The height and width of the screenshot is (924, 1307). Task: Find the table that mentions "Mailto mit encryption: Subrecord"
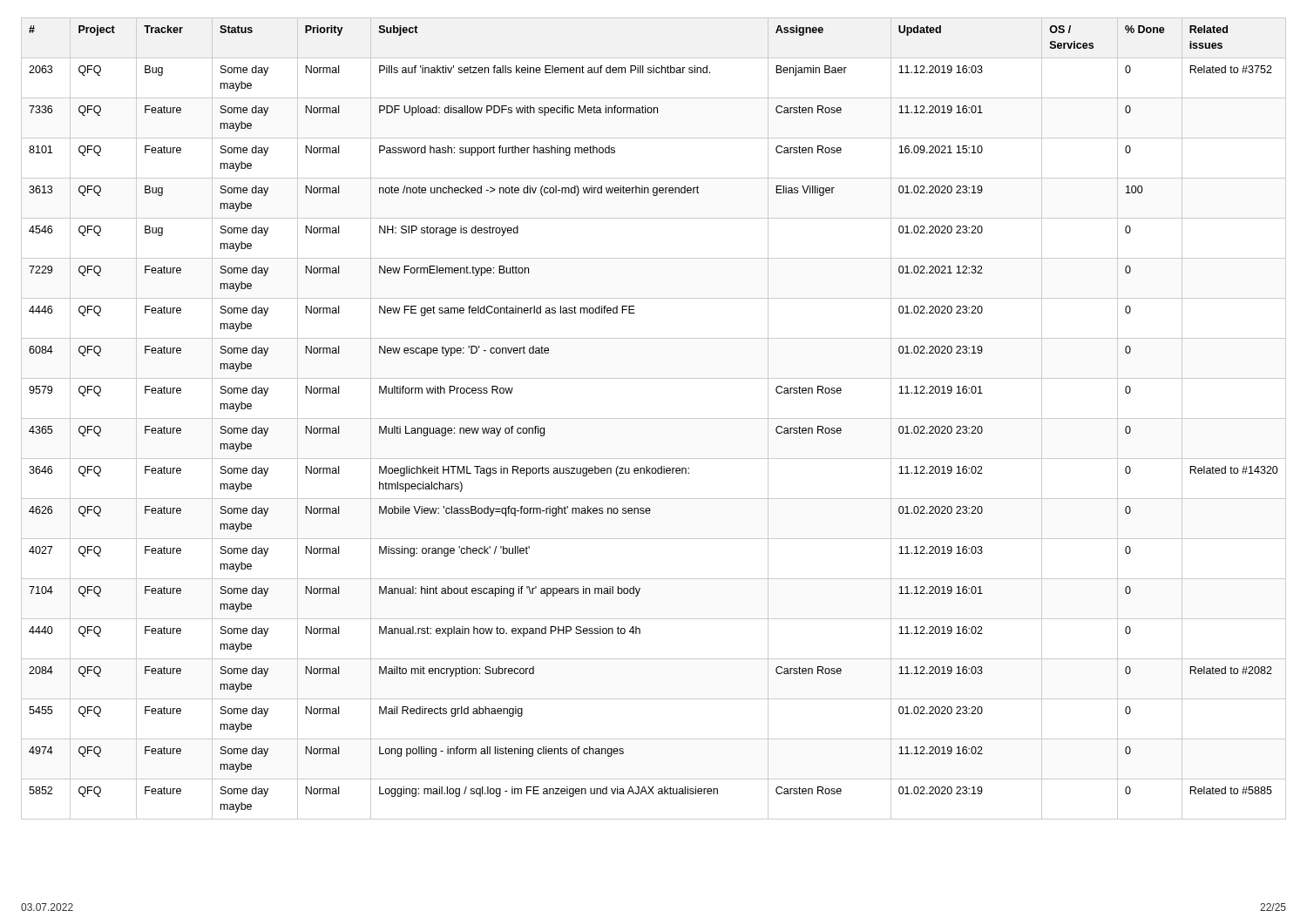pos(654,418)
